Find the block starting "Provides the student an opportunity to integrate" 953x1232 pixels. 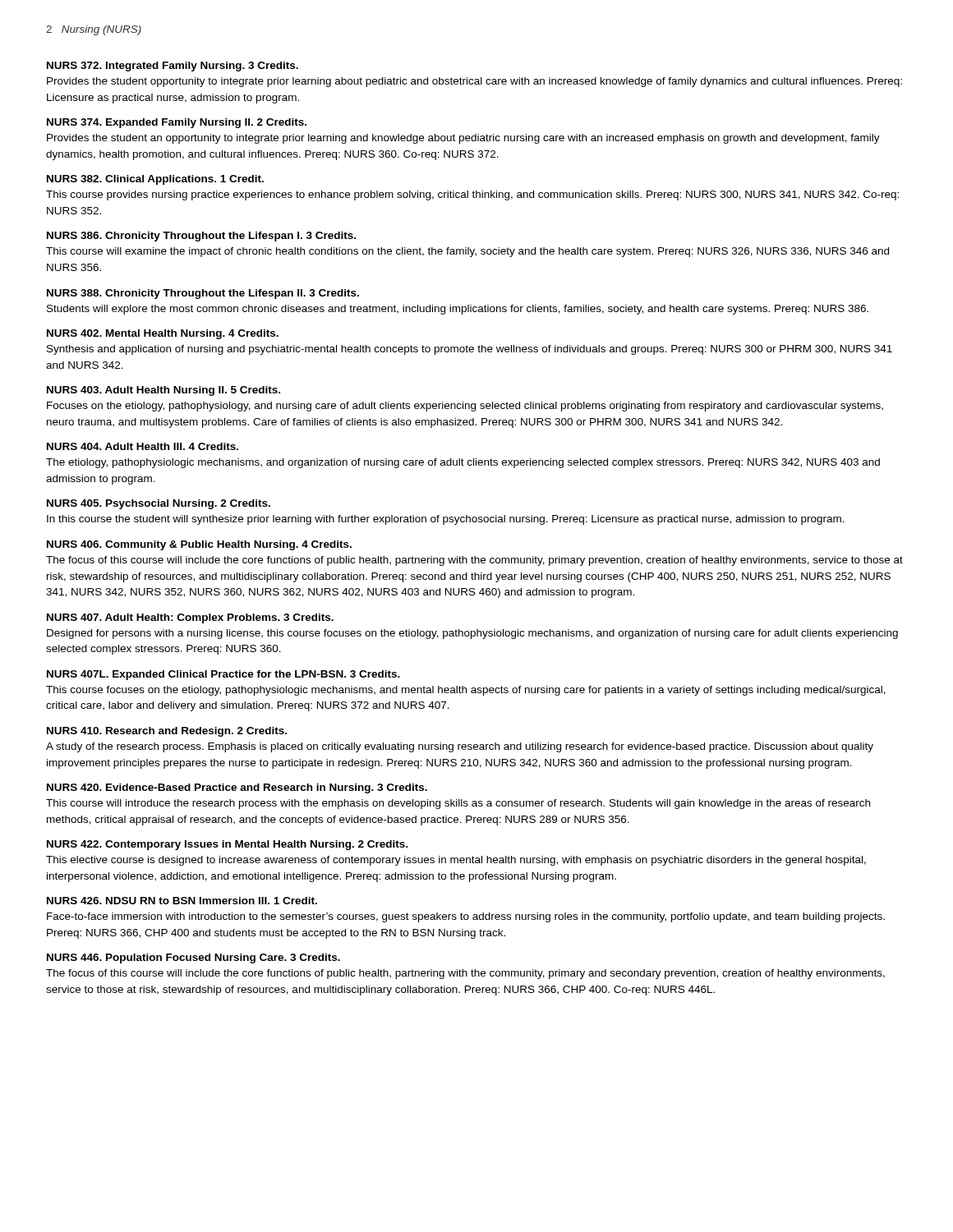coord(463,146)
